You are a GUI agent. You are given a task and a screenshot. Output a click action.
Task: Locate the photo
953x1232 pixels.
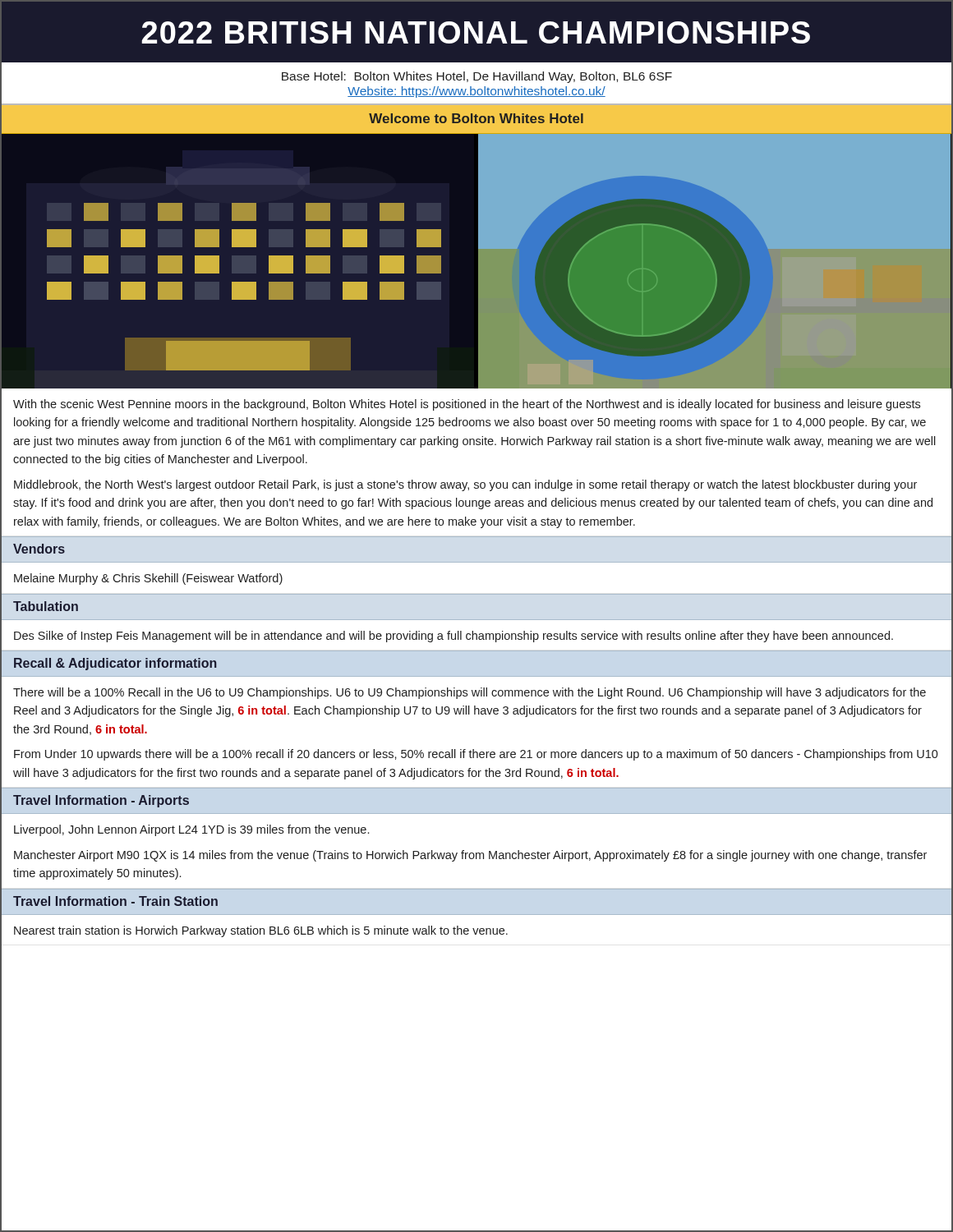(476, 261)
